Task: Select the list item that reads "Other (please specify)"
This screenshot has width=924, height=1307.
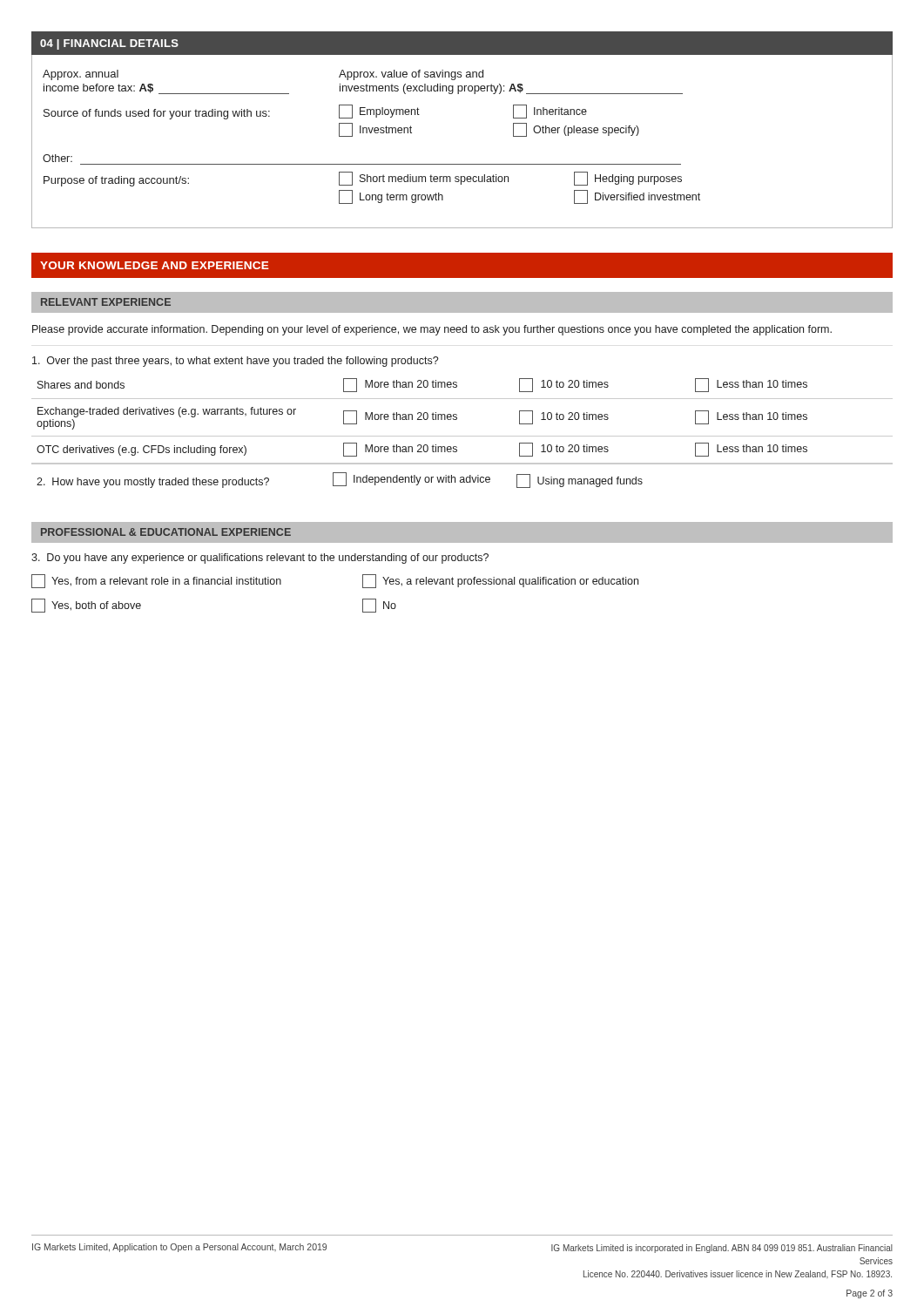Action: point(576,130)
